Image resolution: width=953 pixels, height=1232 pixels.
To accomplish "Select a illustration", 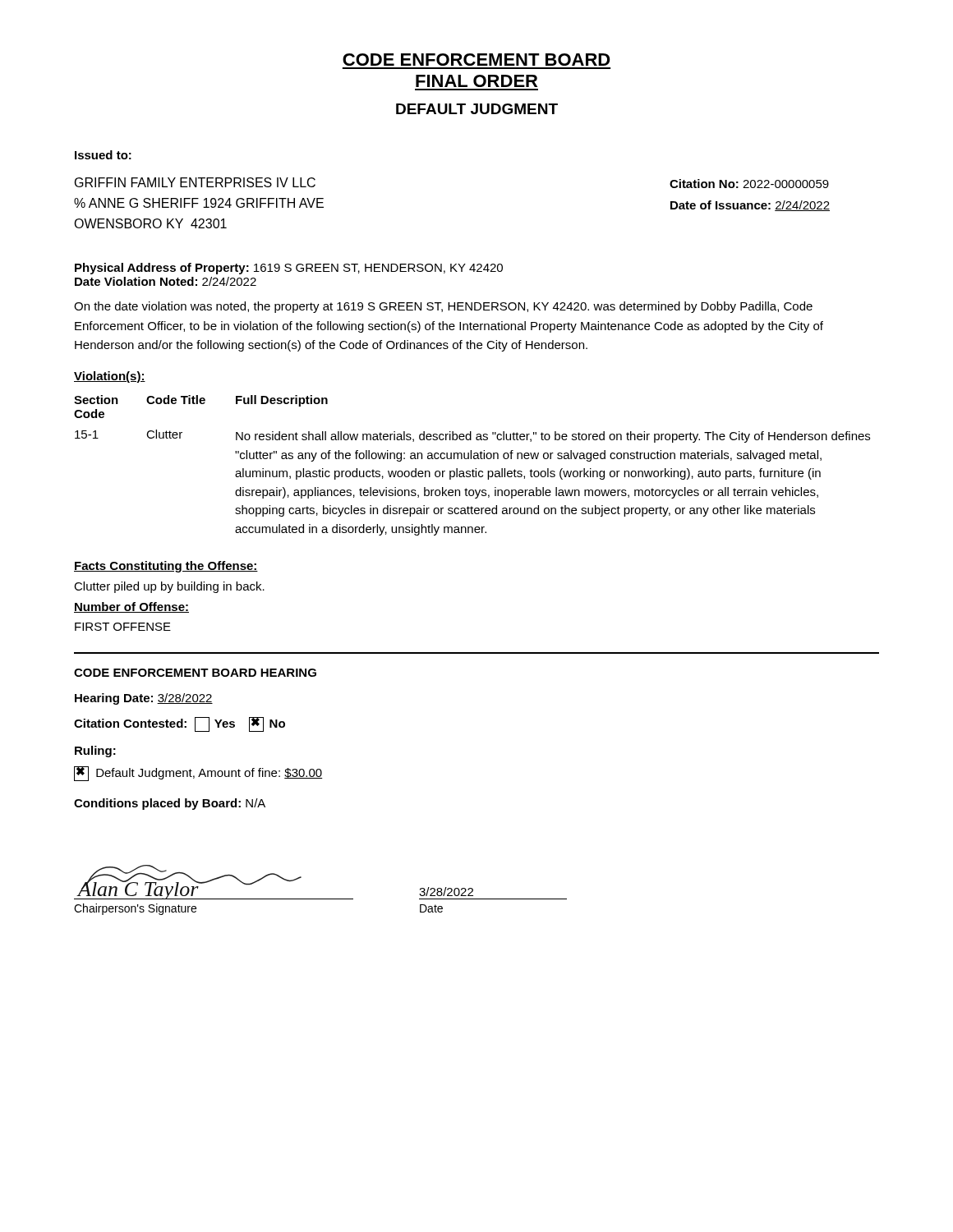I will (x=197, y=874).
